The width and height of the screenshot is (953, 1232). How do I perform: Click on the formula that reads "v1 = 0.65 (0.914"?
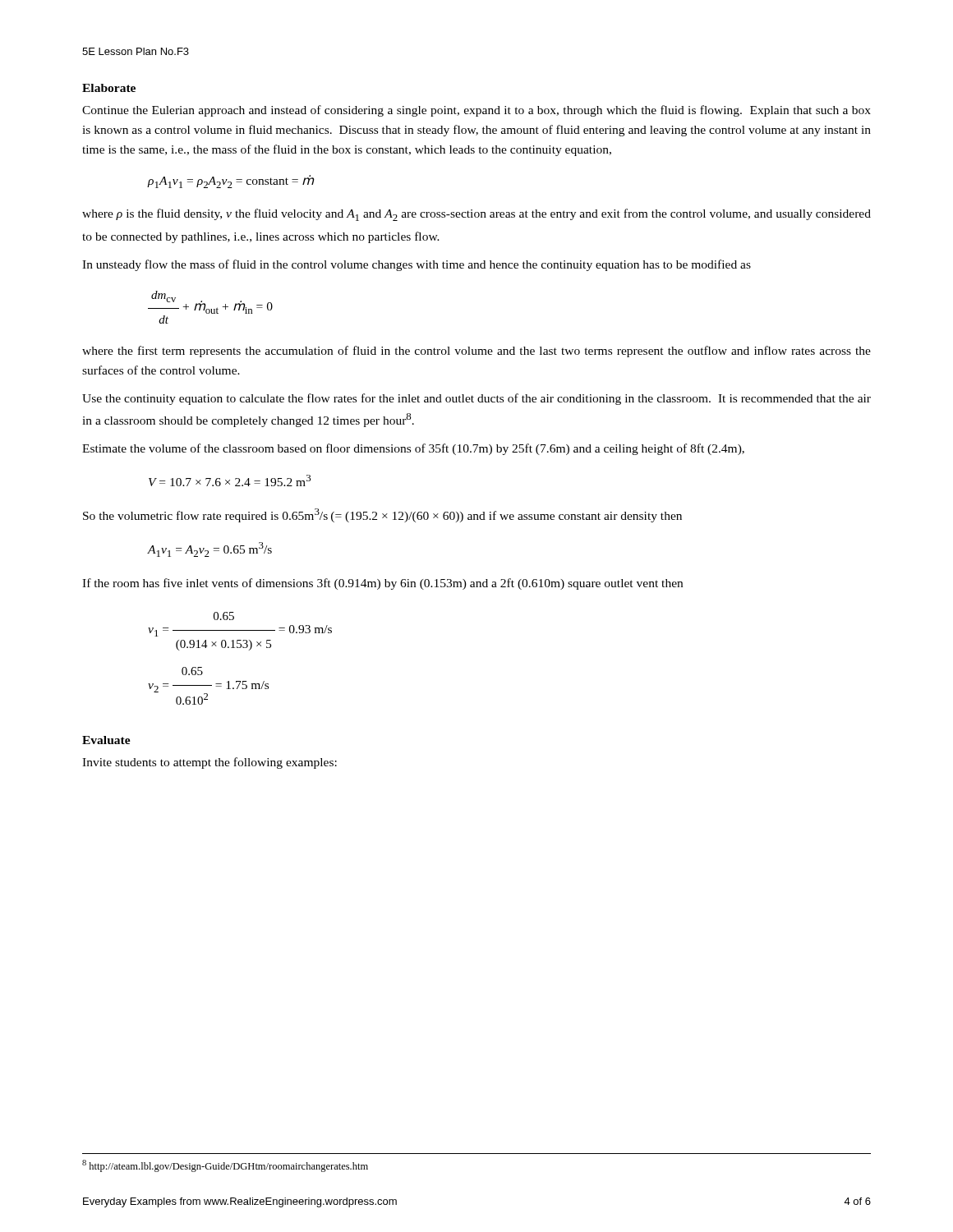coord(240,659)
